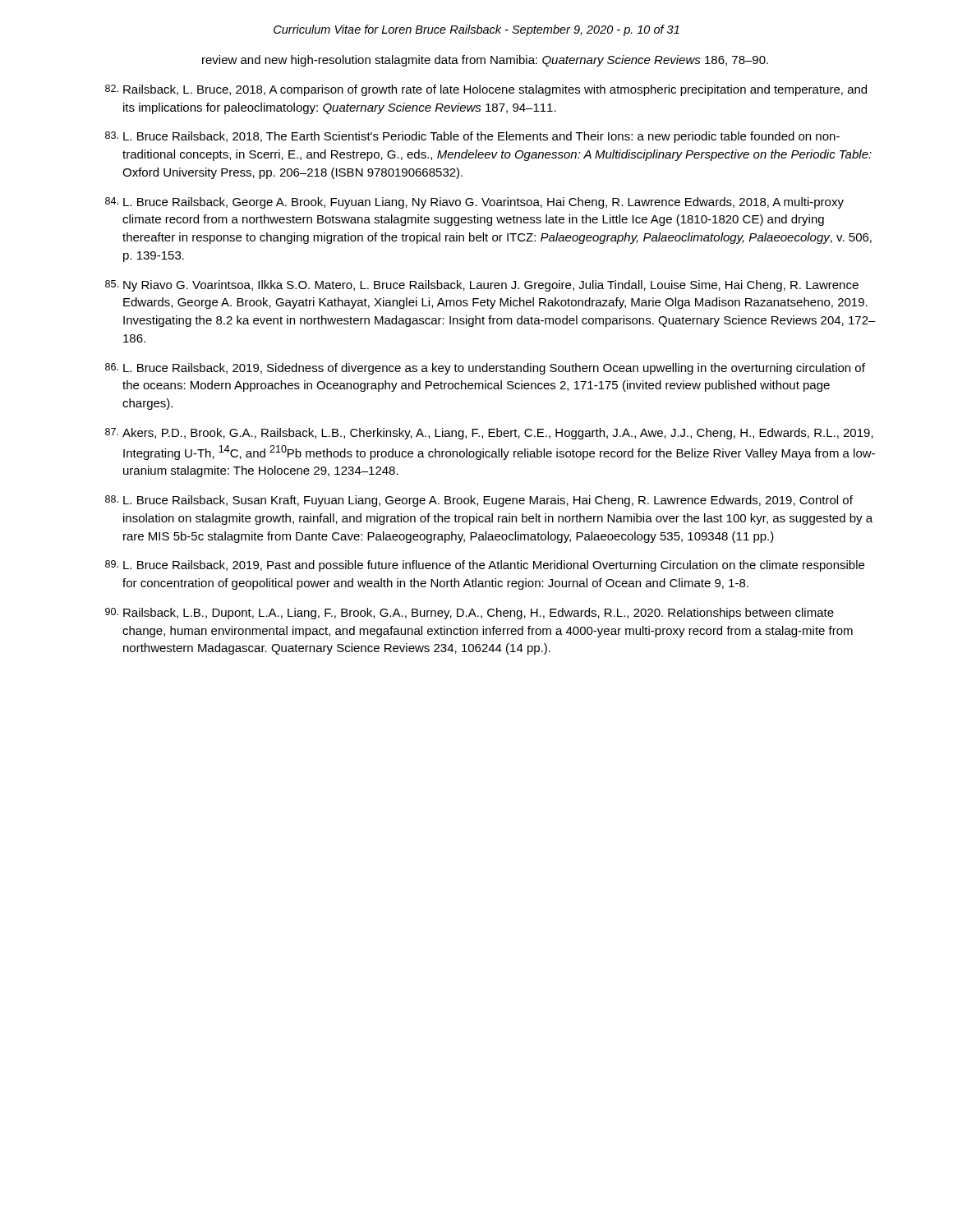Image resolution: width=953 pixels, height=1232 pixels.
Task: Navigate to the text starting "86. L. Bruce Railsback, 2019, Sidedness"
Action: coord(481,385)
